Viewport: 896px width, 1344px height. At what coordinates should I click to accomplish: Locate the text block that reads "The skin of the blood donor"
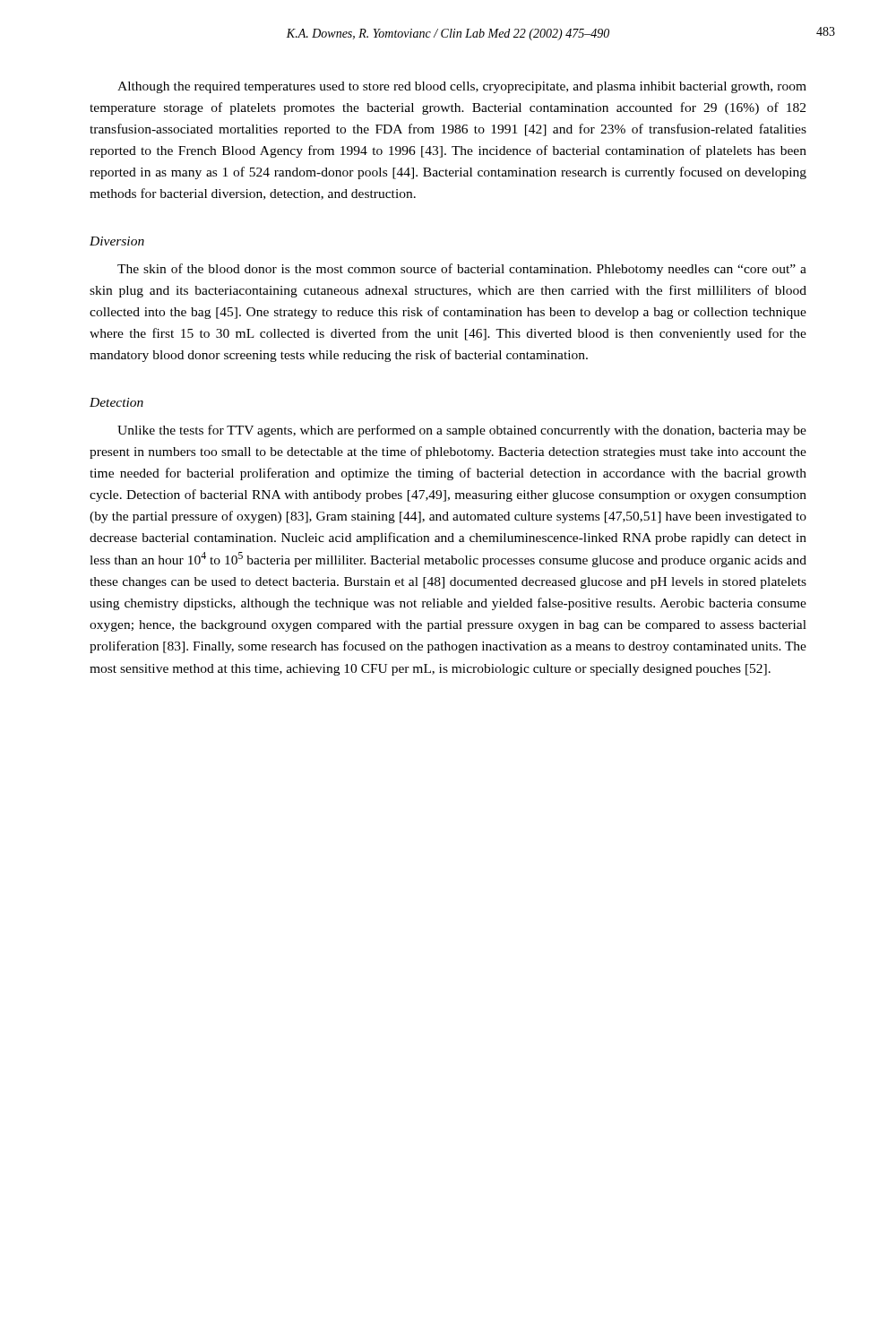click(448, 311)
